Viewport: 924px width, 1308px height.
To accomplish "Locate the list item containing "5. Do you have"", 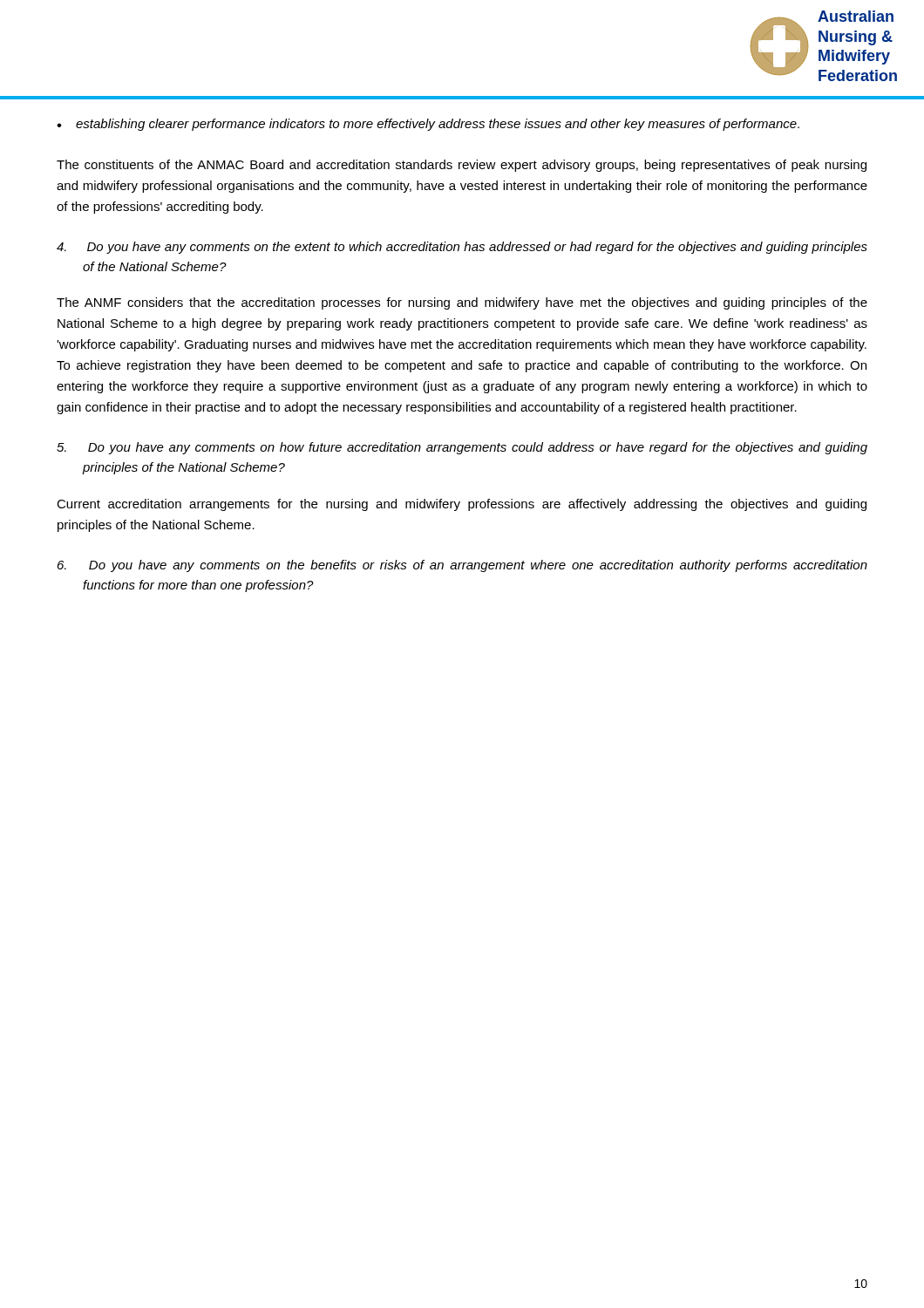I will point(462,457).
